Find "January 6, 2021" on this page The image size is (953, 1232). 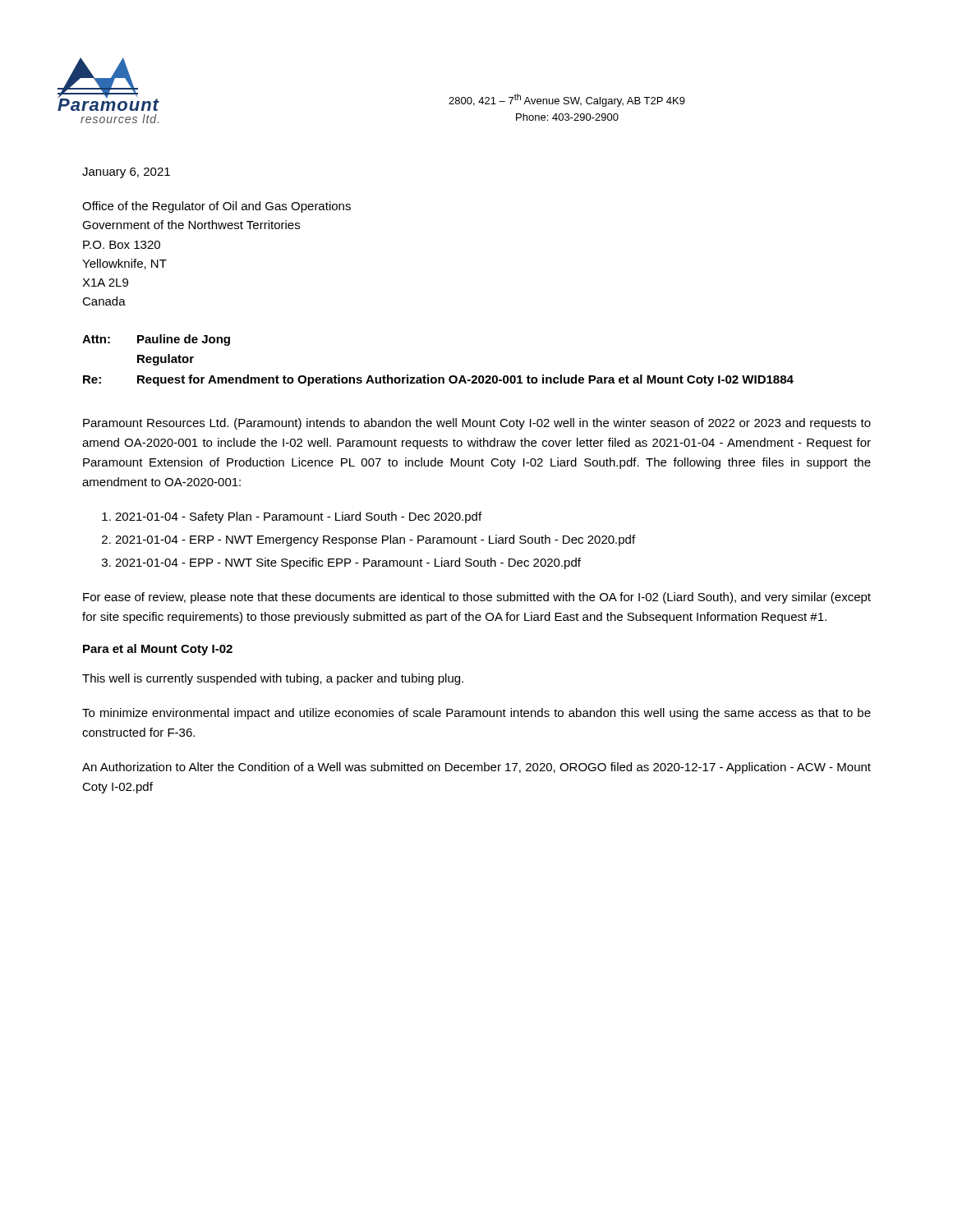coord(126,171)
